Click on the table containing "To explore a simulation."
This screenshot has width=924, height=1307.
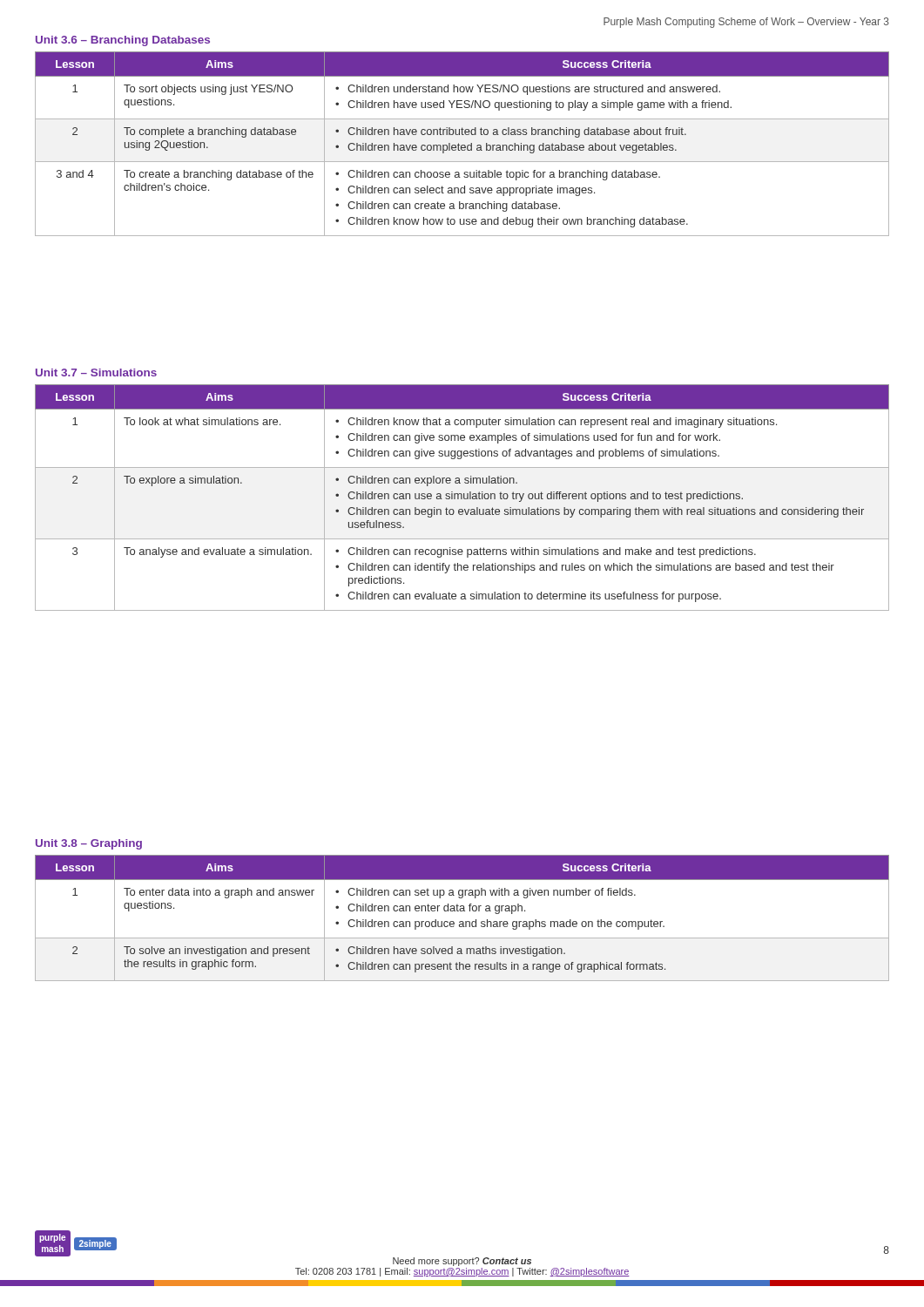462,498
